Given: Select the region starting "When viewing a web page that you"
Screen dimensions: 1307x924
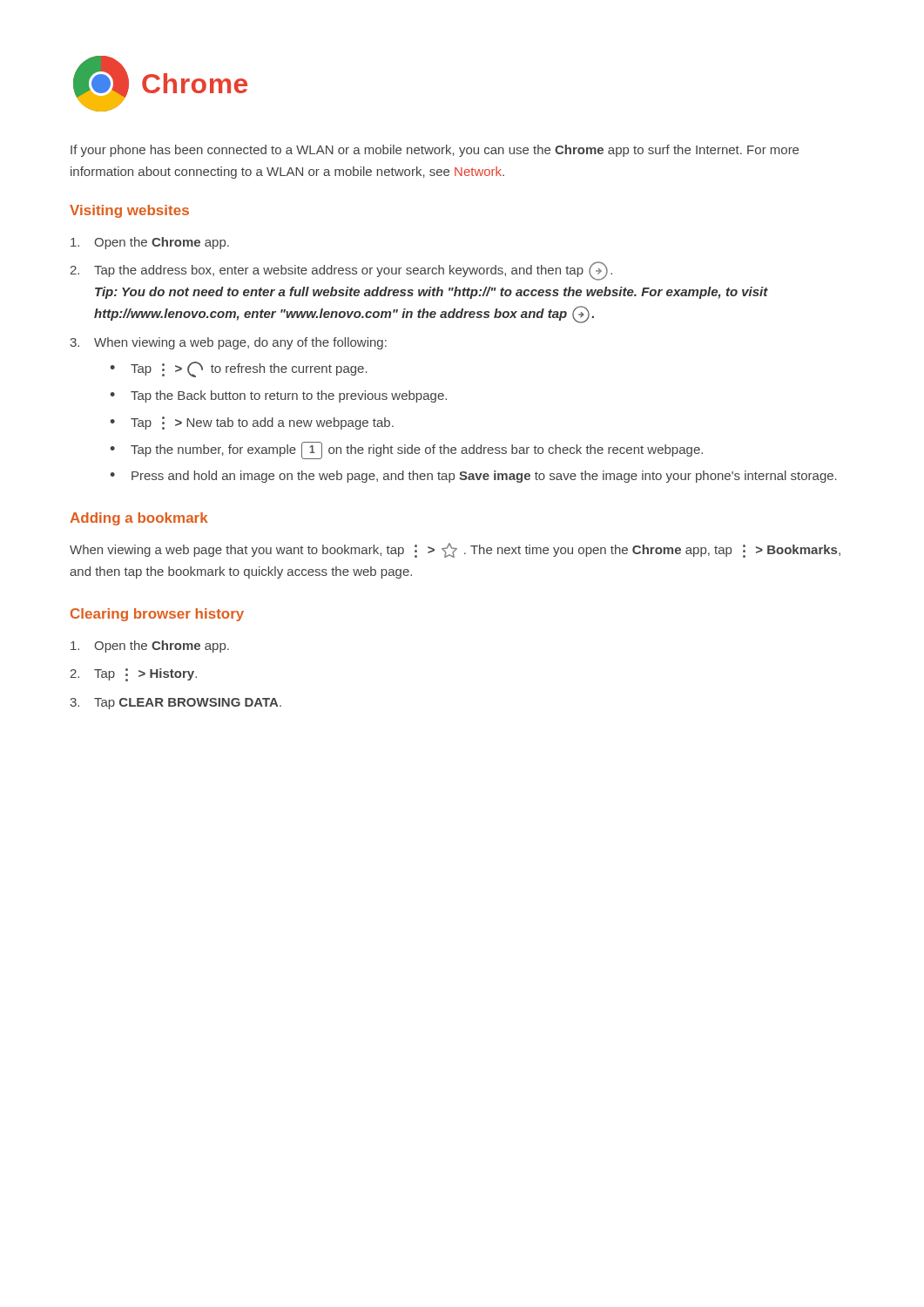Looking at the screenshot, I should point(456,560).
